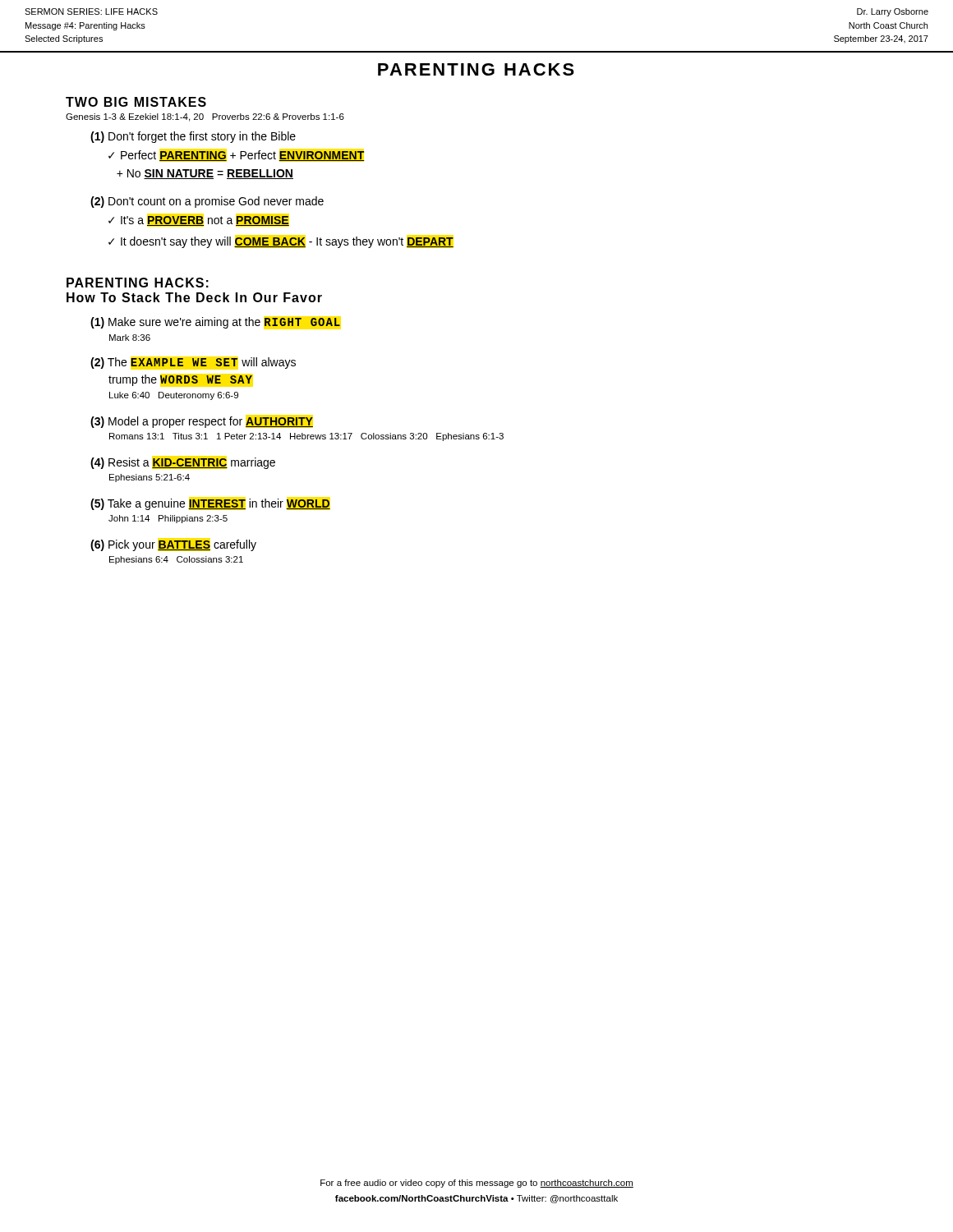This screenshot has width=953, height=1232.
Task: Find the list item containing "(6) Pick your BATTLES carefully Ephesians"
Action: (173, 545)
